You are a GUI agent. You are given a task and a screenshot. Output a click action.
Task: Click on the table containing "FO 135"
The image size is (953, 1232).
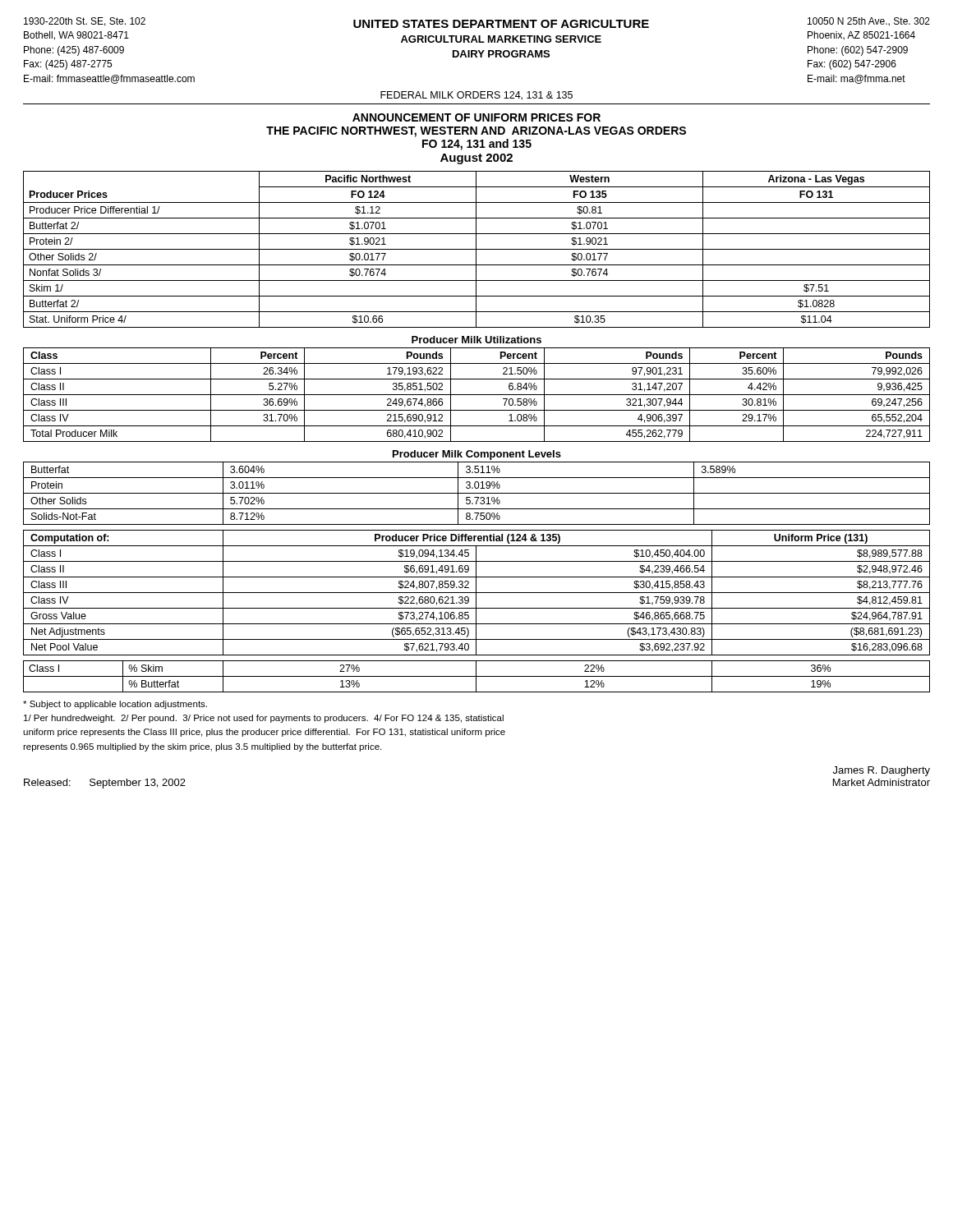(476, 249)
